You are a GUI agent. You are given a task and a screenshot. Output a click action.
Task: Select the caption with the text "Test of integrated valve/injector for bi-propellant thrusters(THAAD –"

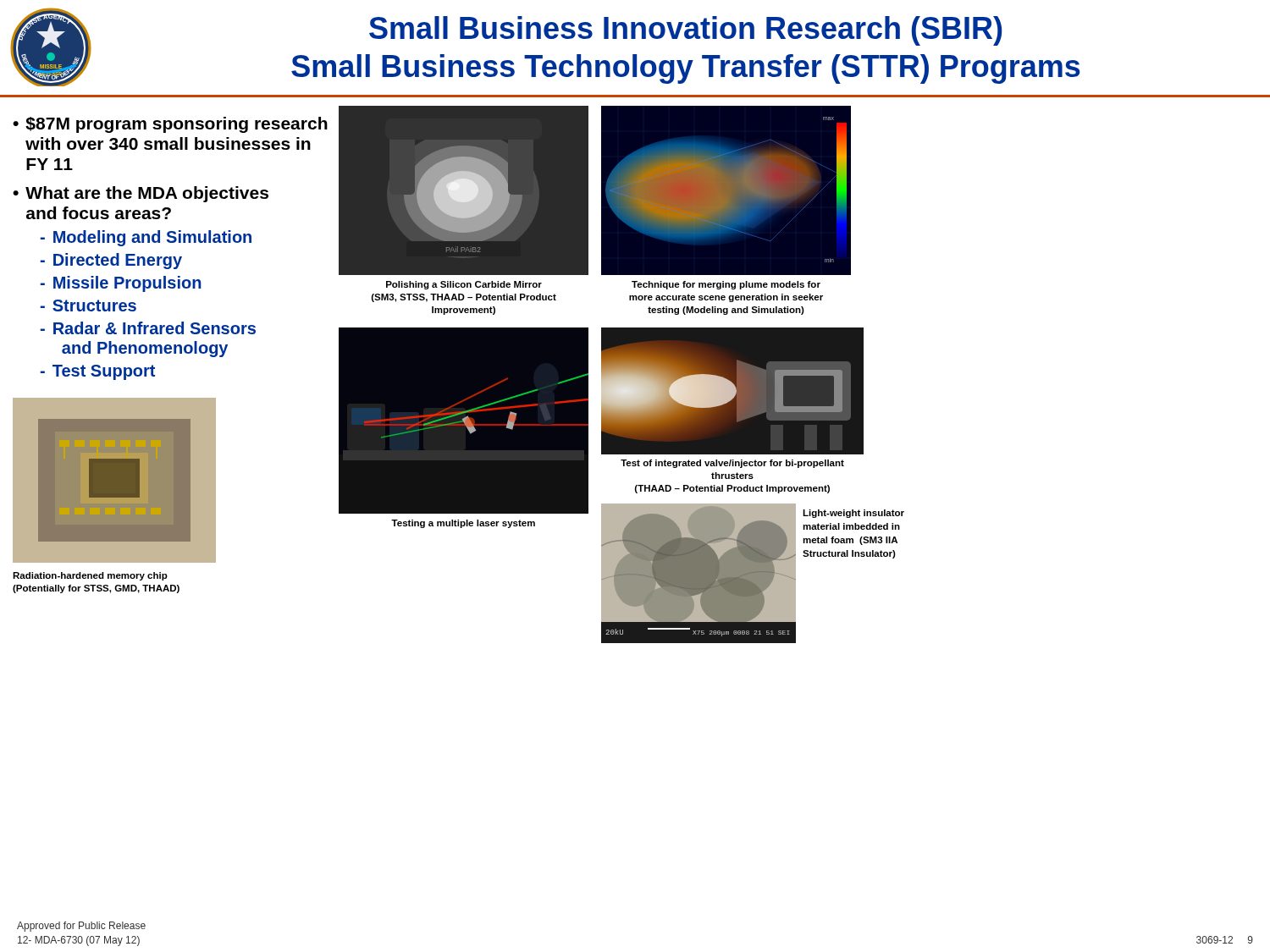pos(732,475)
